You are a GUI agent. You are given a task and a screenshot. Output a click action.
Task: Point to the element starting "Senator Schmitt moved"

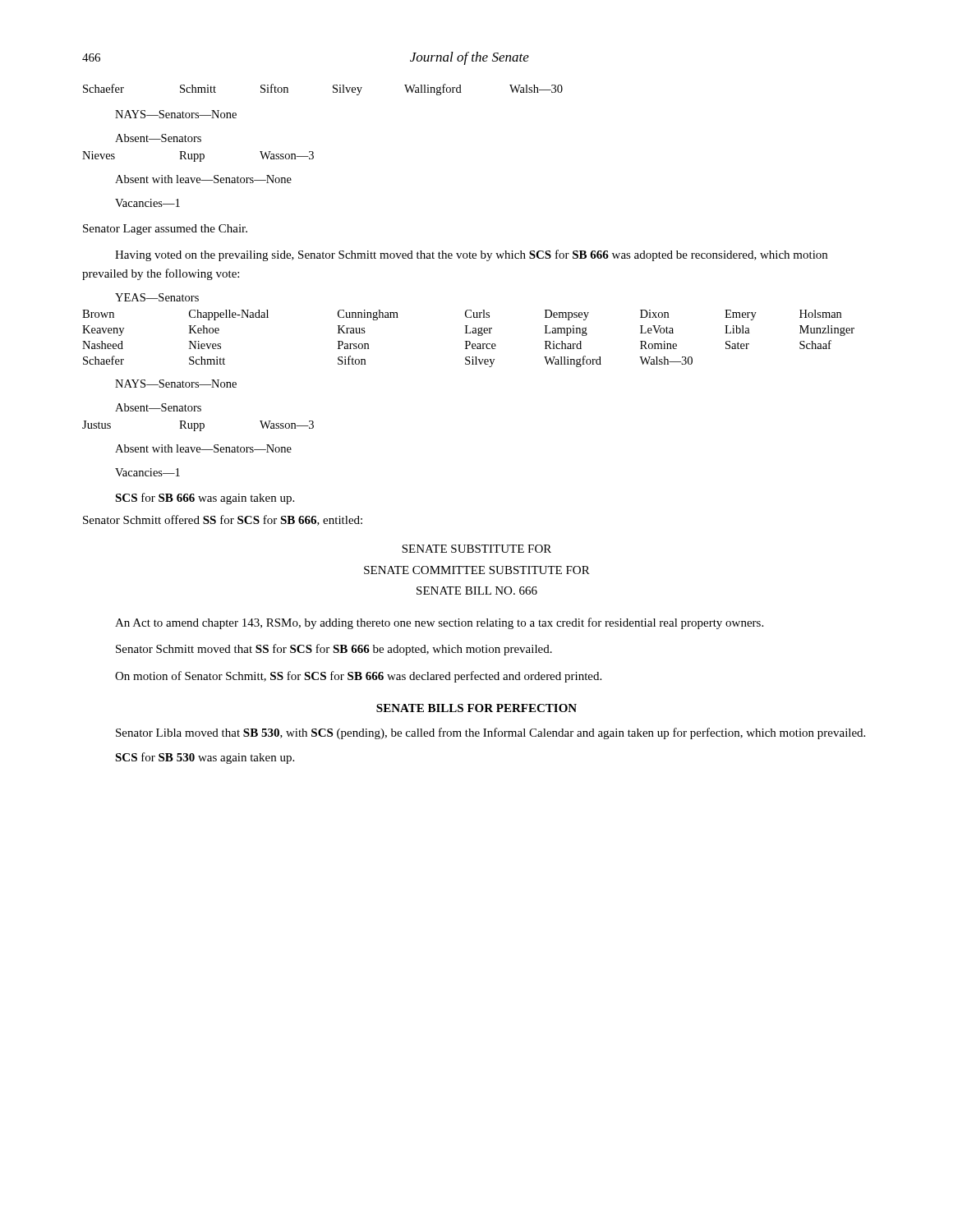tap(334, 649)
